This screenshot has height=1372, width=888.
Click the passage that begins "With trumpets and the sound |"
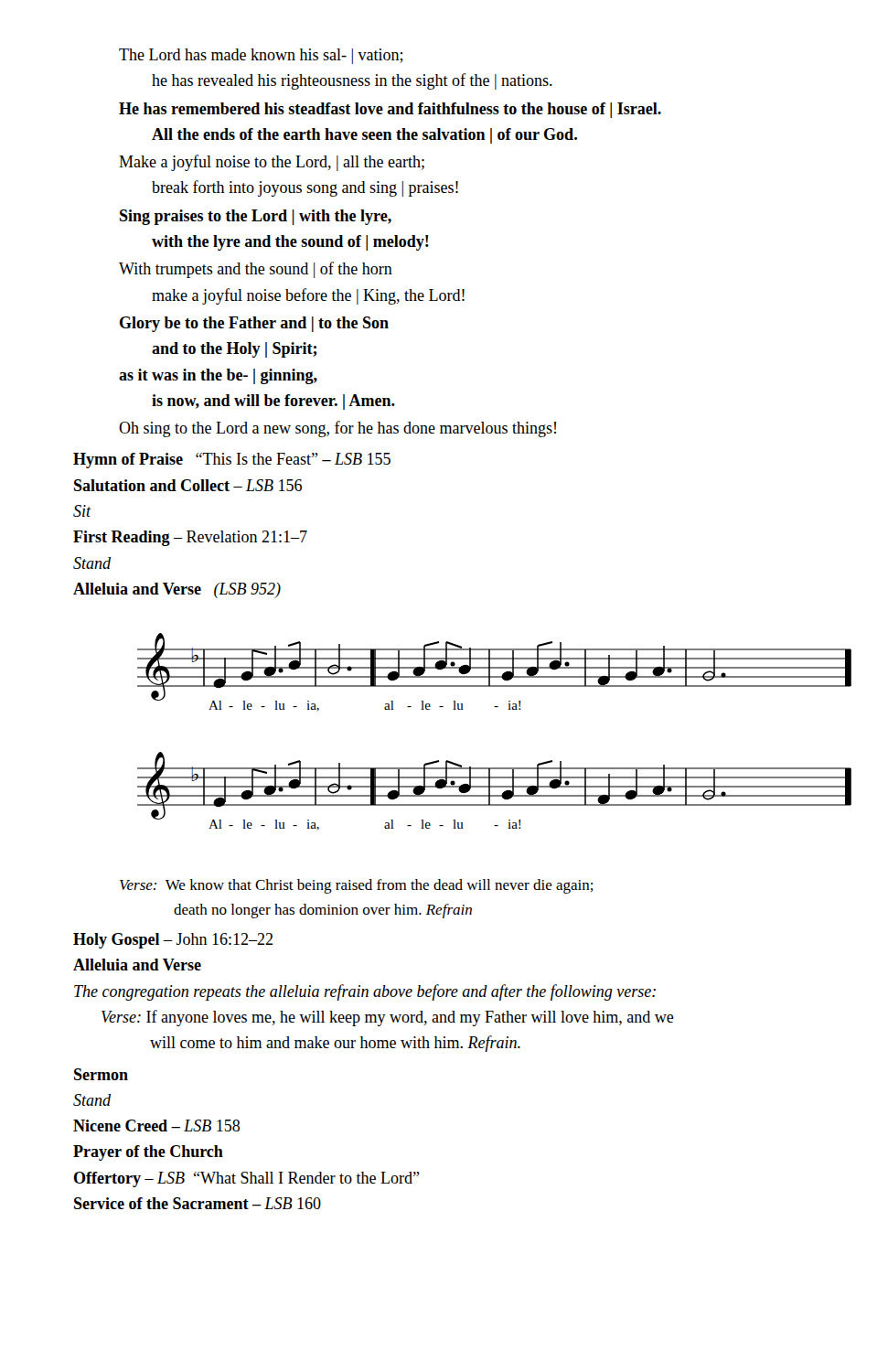click(x=467, y=282)
